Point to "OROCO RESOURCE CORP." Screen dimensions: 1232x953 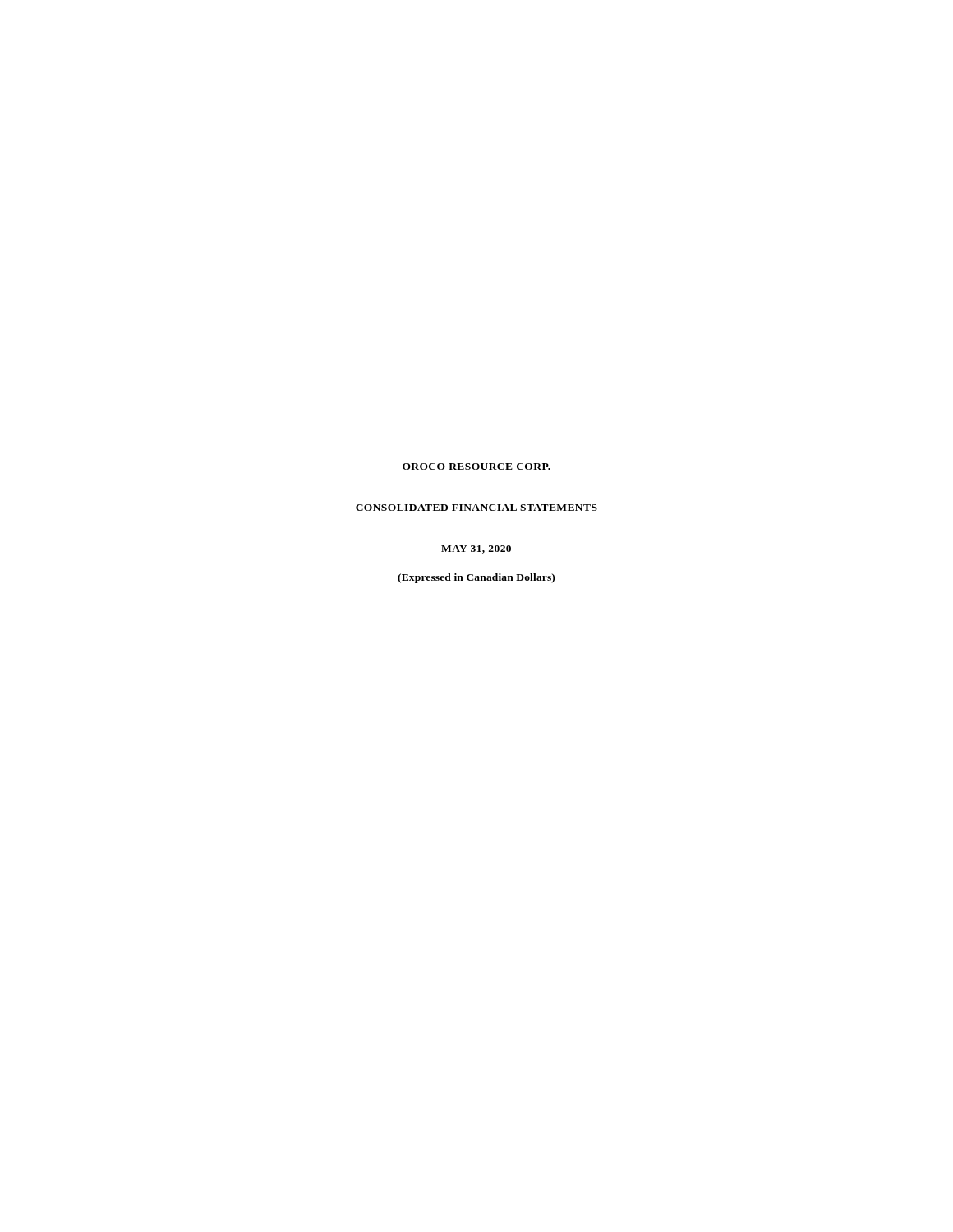coord(476,466)
